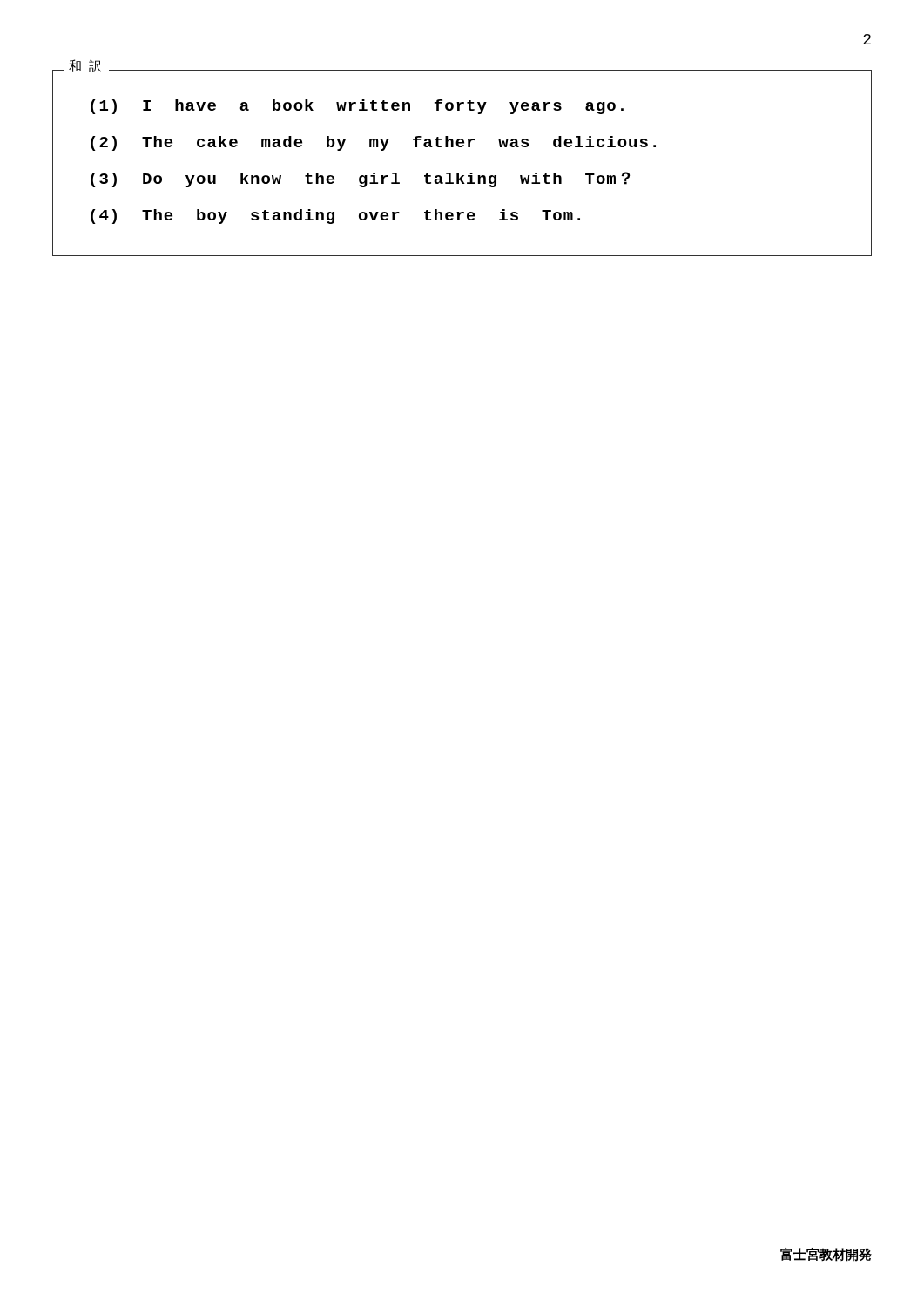
Task: Find the list item that reads "(1) I have a"
Action: pos(358,106)
